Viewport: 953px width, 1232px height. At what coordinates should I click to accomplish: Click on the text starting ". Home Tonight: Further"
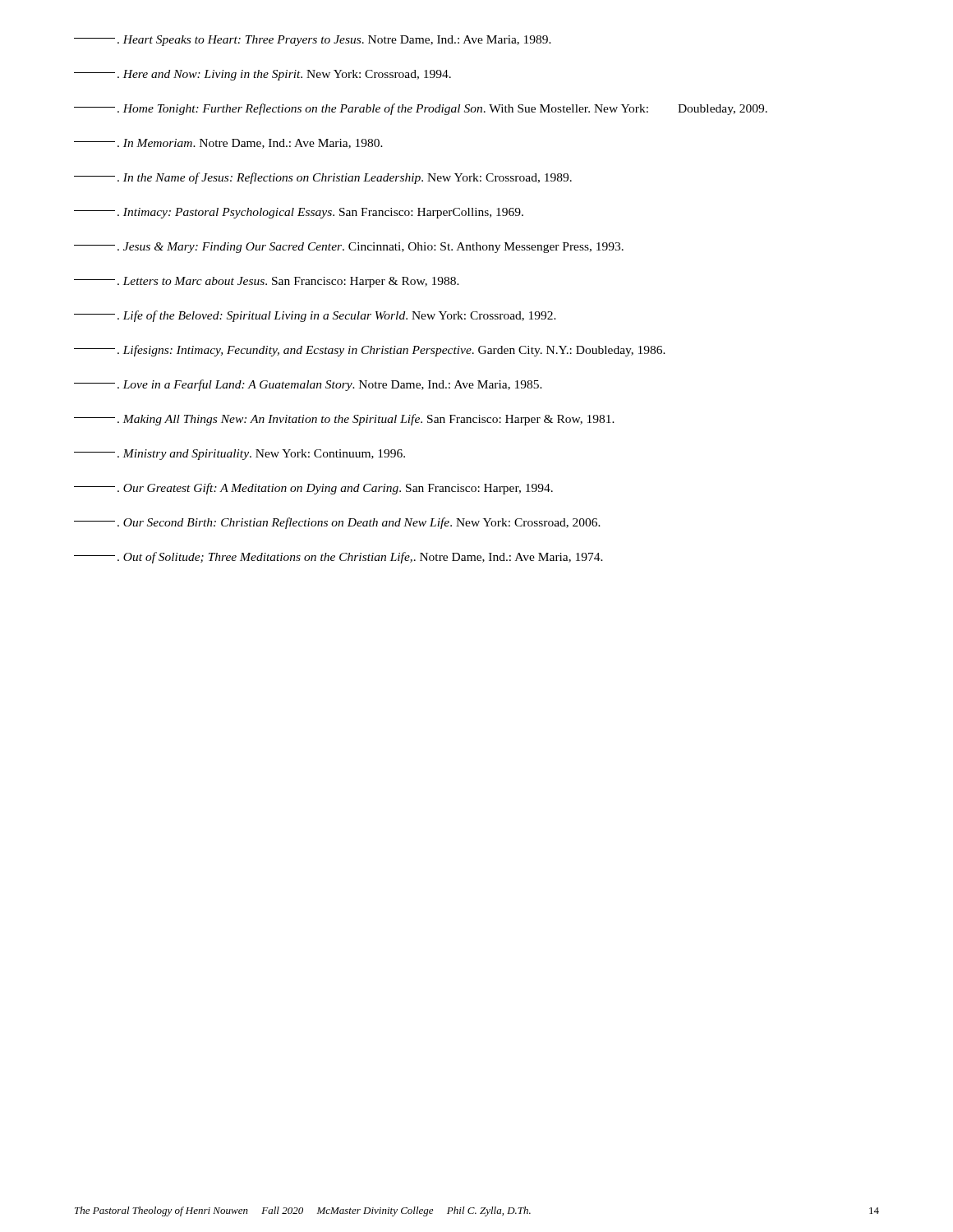coord(421,108)
